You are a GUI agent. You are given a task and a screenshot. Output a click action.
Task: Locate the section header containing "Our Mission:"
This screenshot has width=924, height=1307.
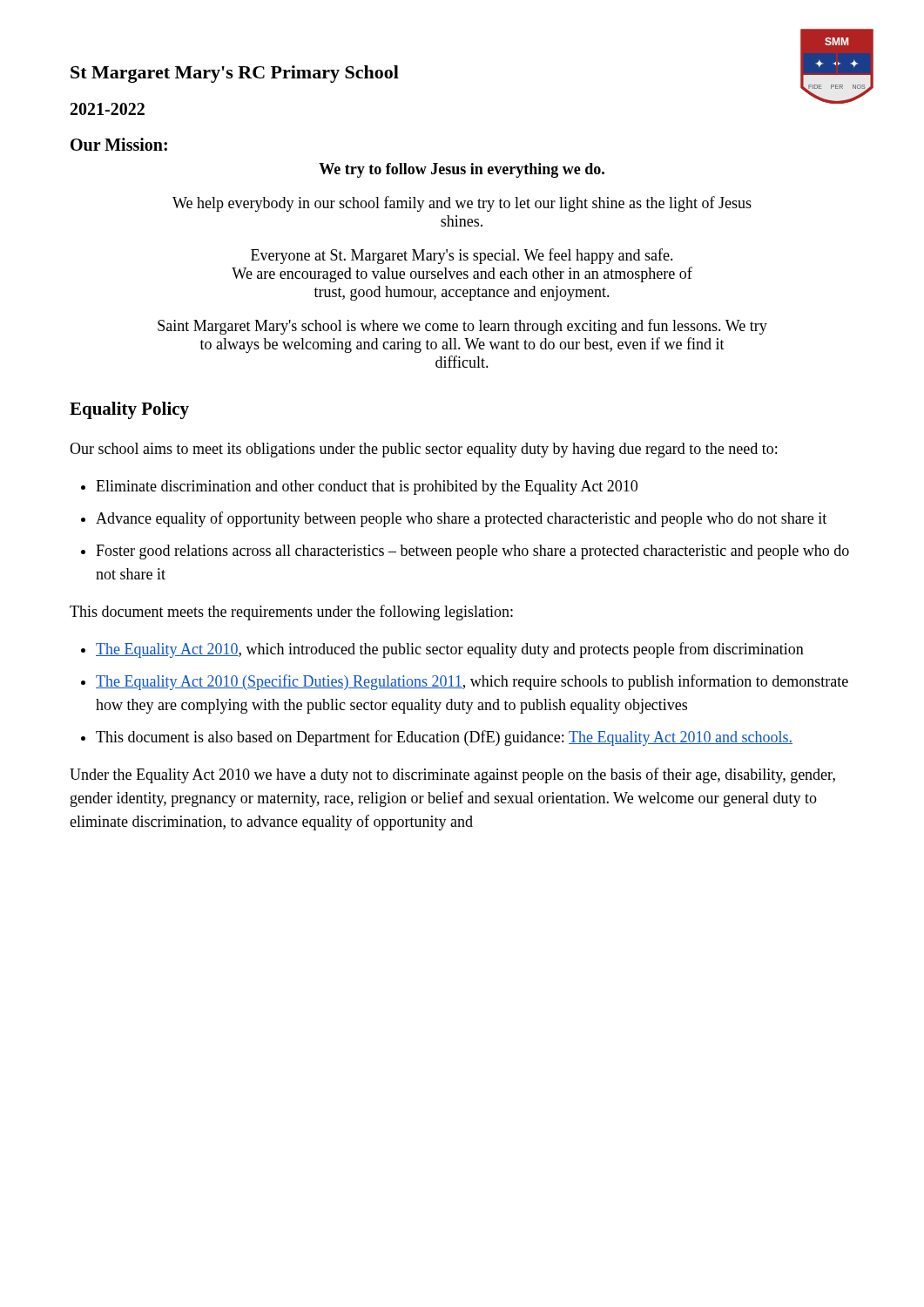click(119, 145)
